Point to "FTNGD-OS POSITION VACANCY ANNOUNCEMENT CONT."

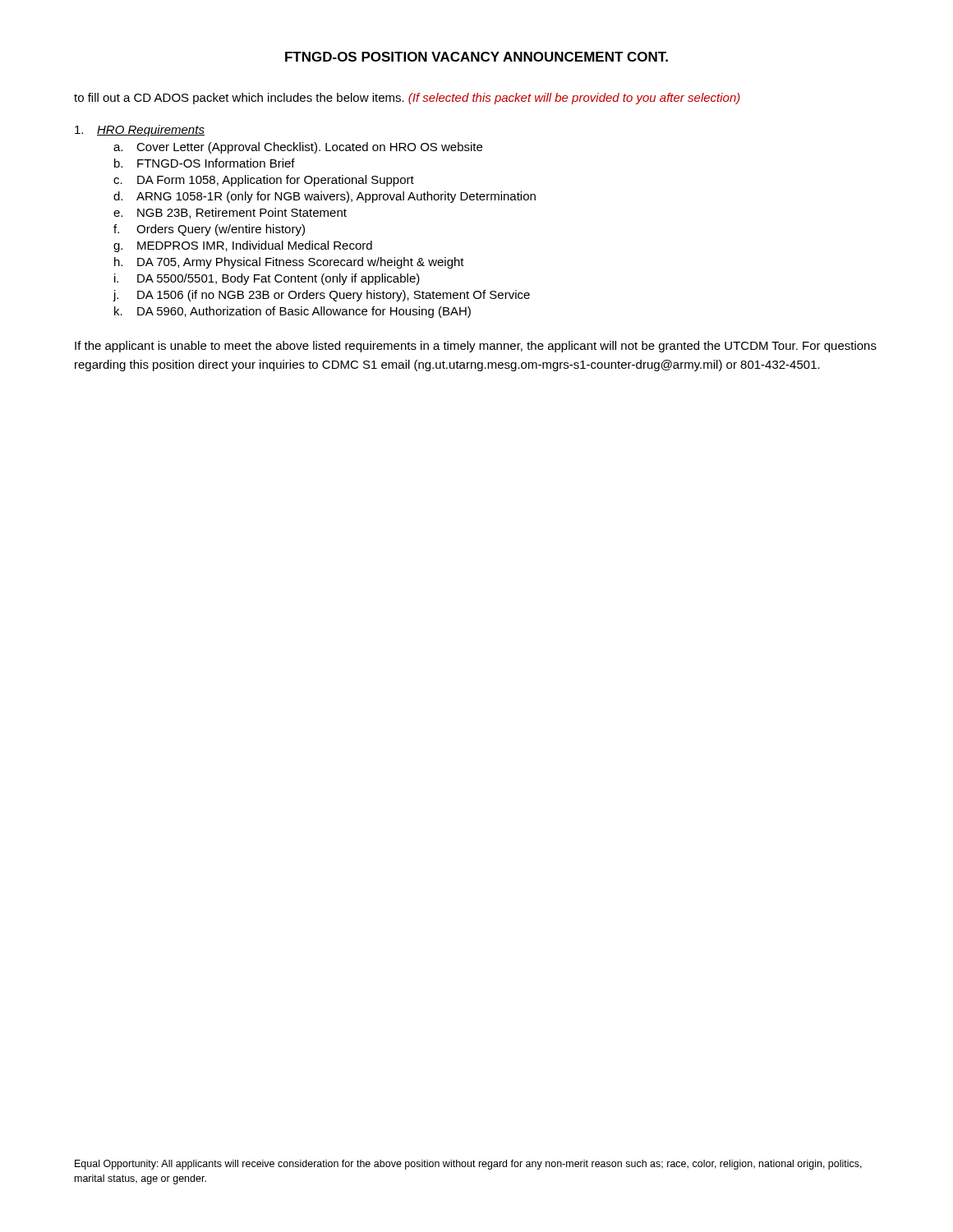pos(476,57)
